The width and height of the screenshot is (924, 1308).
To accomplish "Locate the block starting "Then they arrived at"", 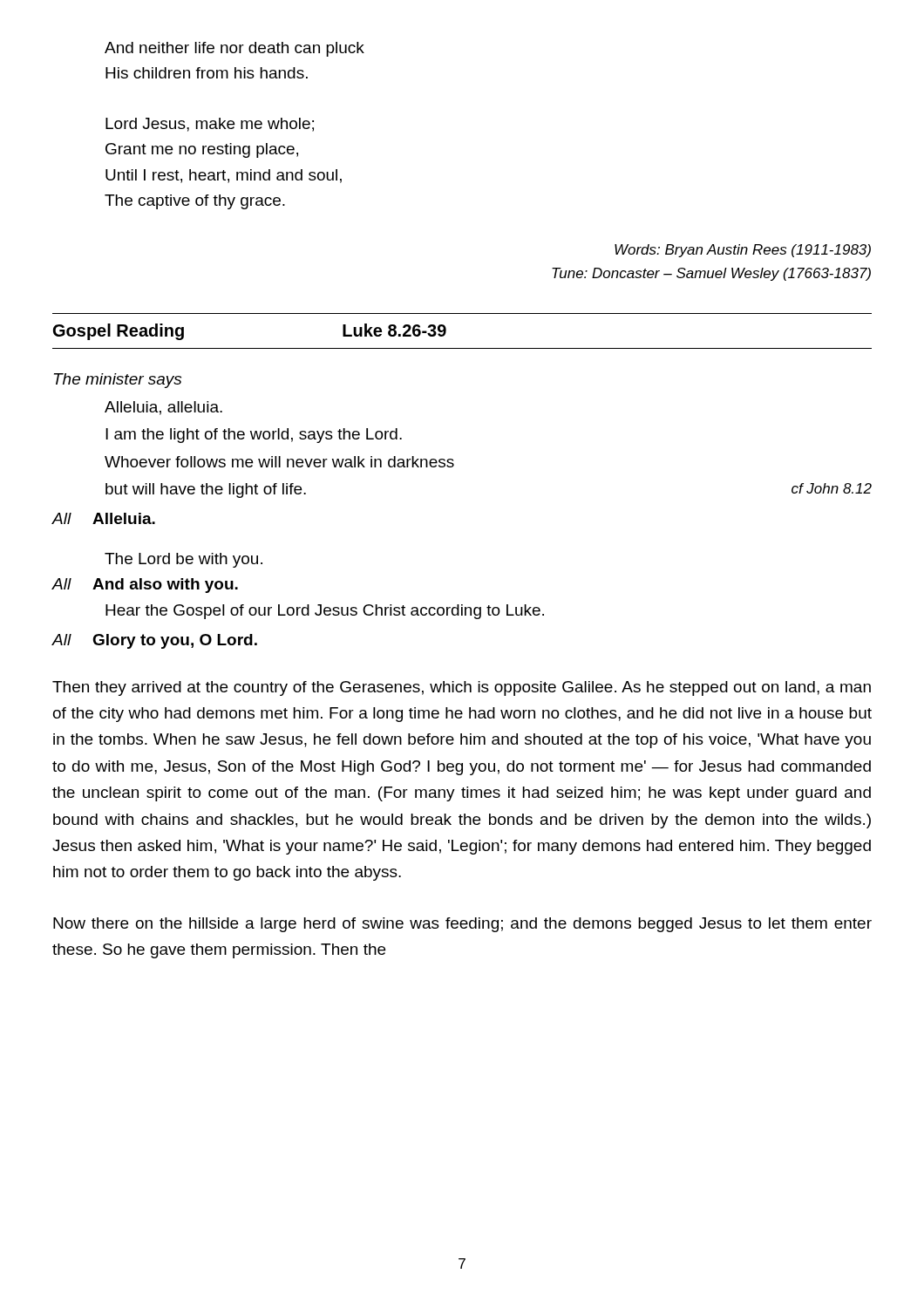I will [462, 779].
